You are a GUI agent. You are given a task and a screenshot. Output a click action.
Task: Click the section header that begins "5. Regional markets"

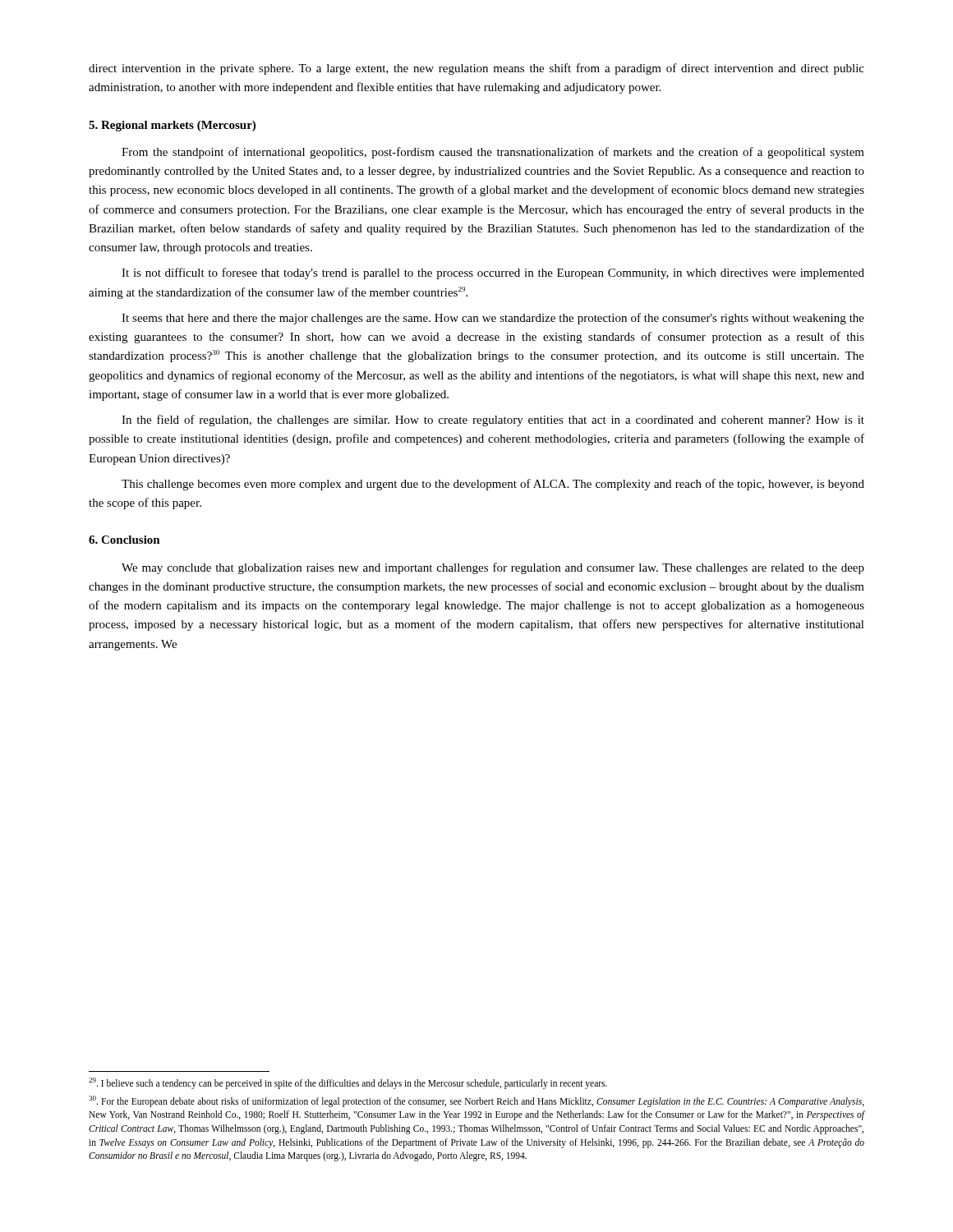tap(172, 126)
